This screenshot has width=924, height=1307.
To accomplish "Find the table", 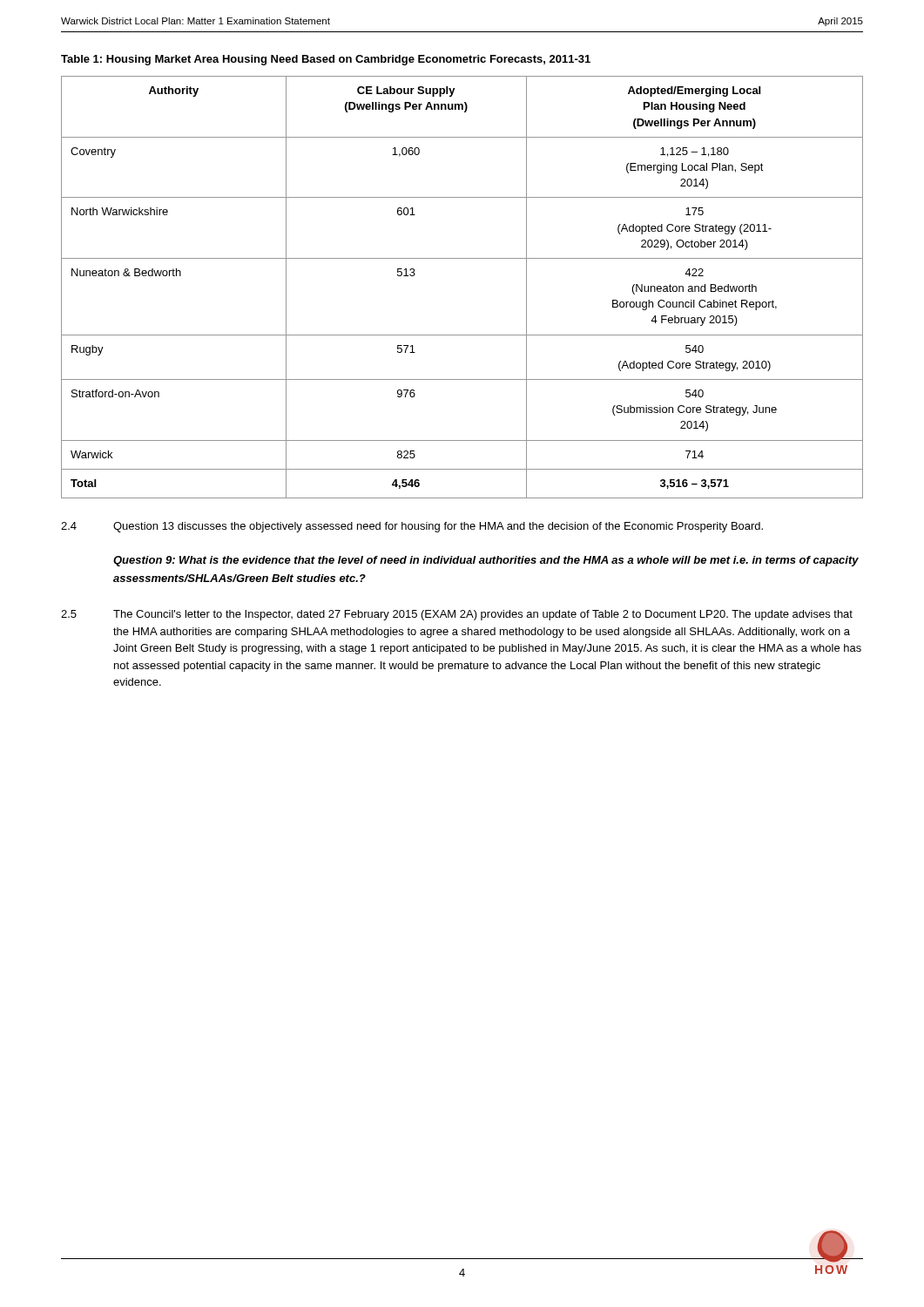I will [x=462, y=287].
